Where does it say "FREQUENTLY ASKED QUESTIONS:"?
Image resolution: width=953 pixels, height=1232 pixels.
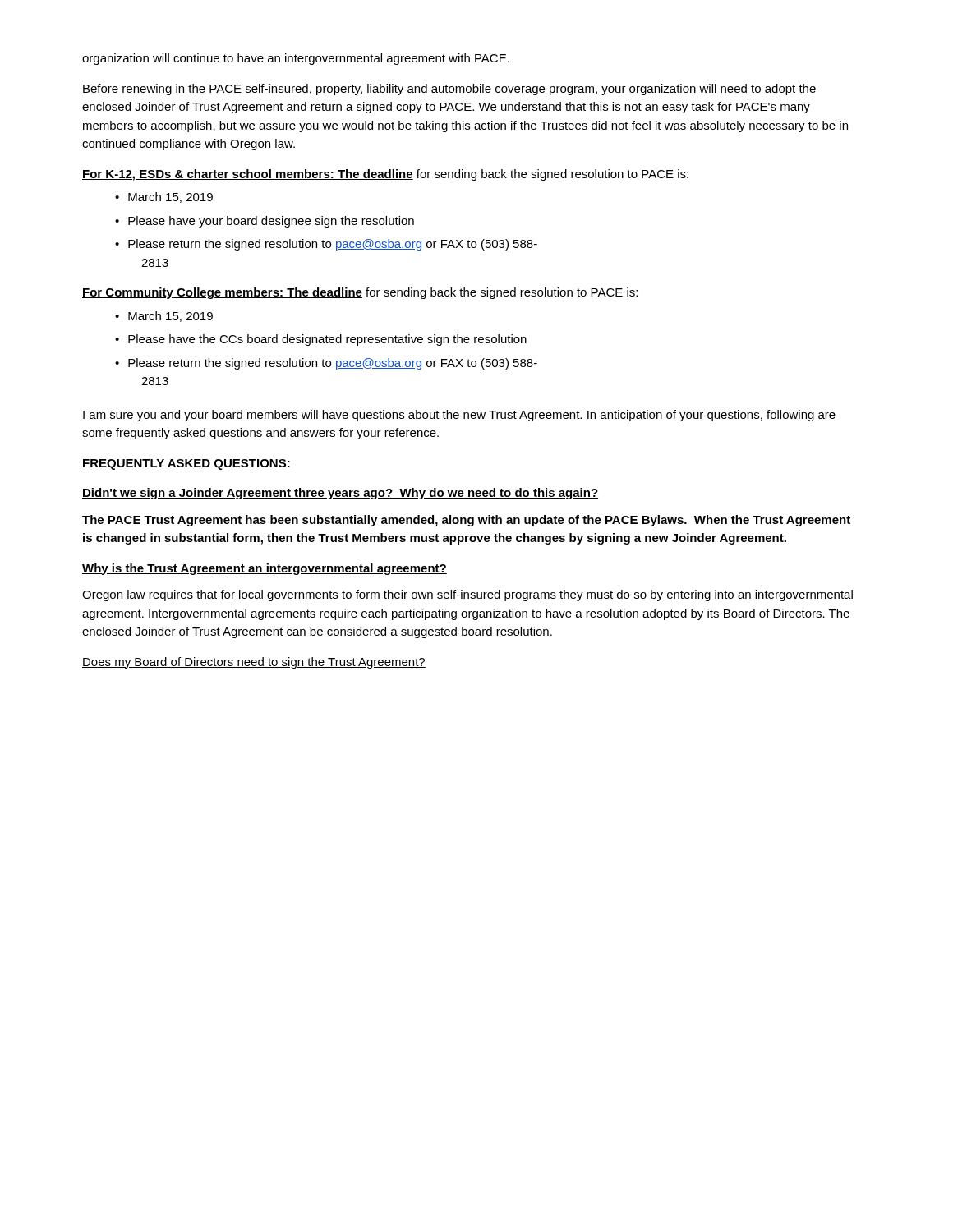point(186,462)
